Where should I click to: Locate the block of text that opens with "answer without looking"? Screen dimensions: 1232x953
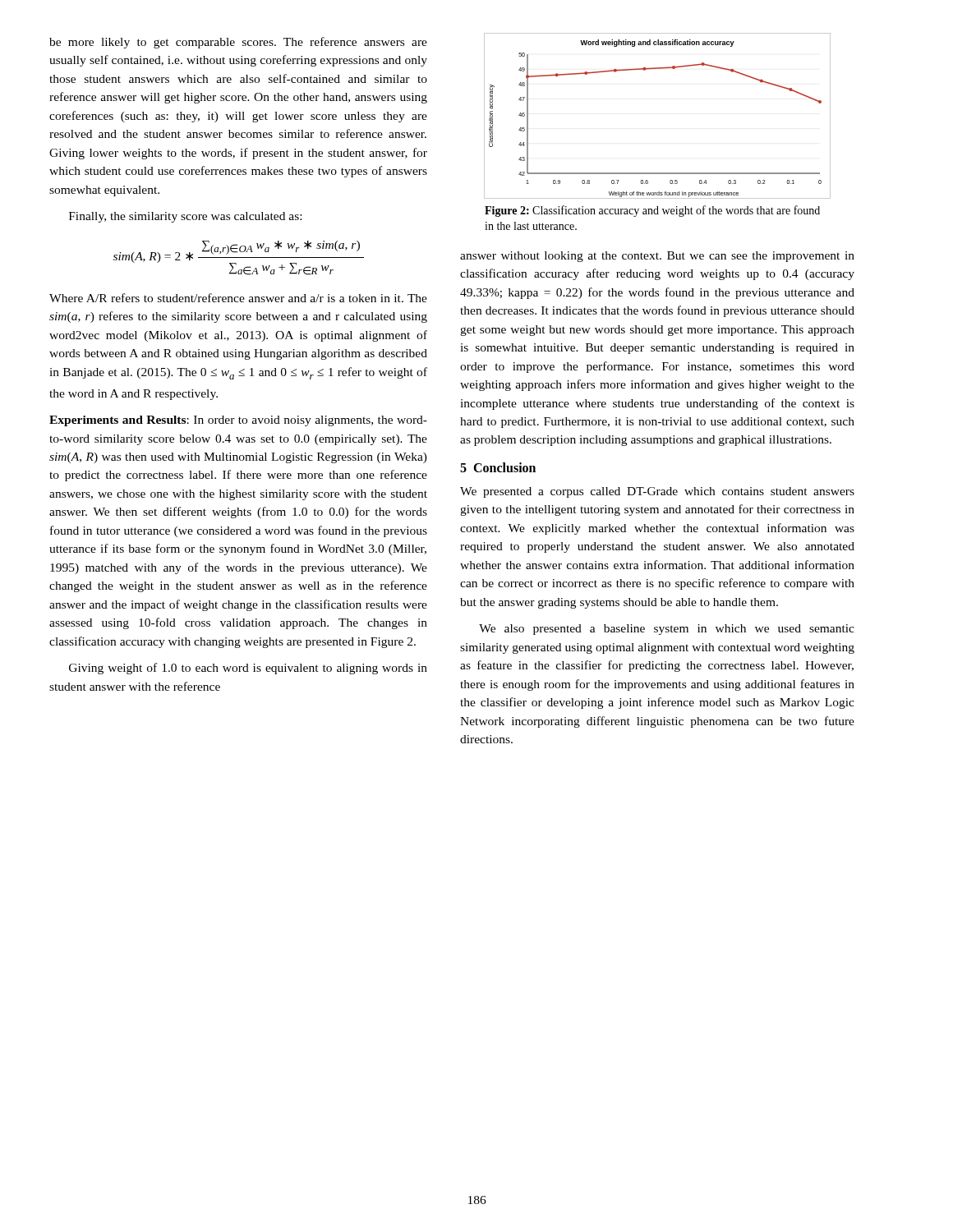pyautogui.click(x=657, y=348)
